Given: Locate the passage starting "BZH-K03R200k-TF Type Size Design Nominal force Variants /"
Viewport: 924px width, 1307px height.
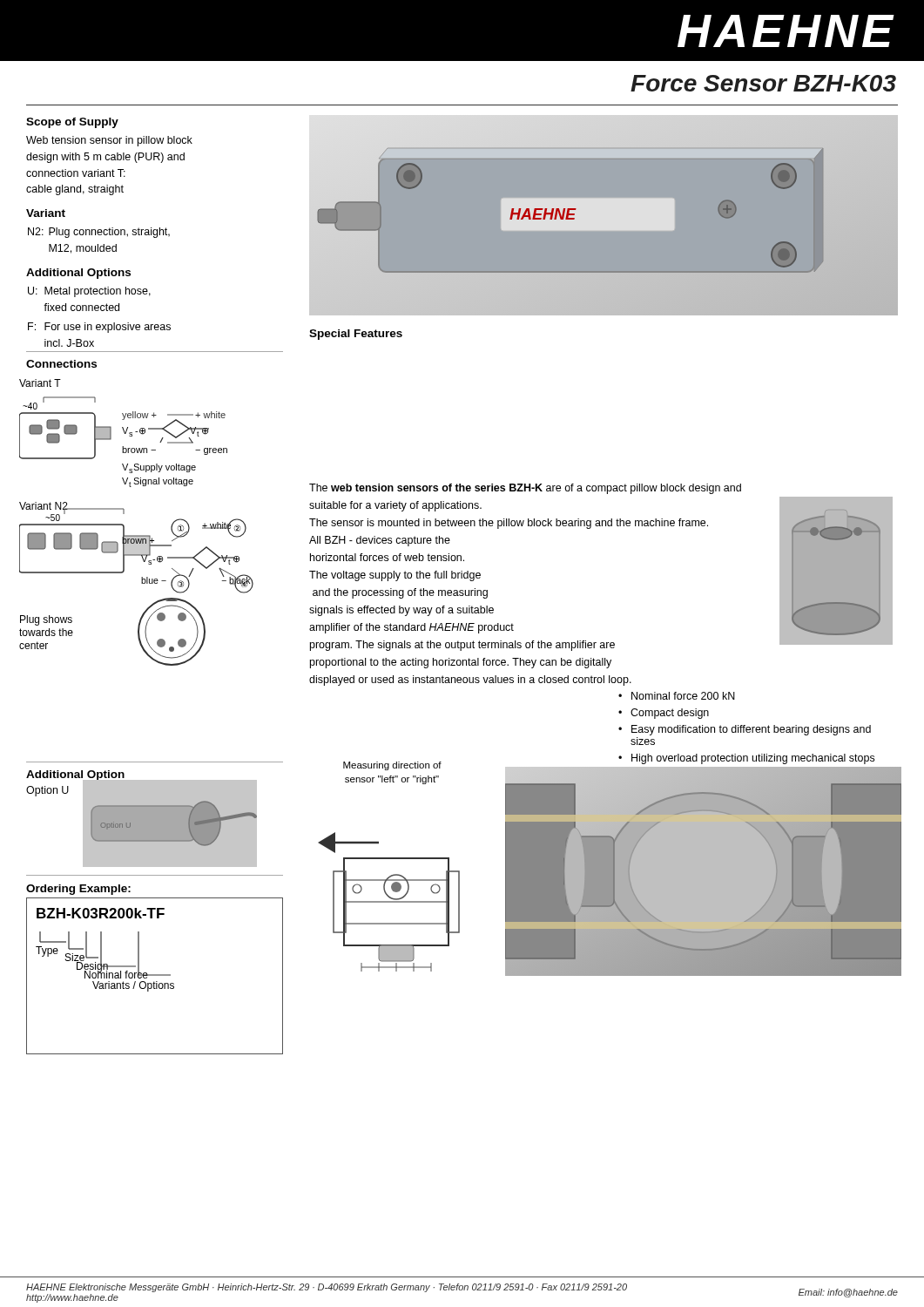Looking at the screenshot, I should coord(155,974).
